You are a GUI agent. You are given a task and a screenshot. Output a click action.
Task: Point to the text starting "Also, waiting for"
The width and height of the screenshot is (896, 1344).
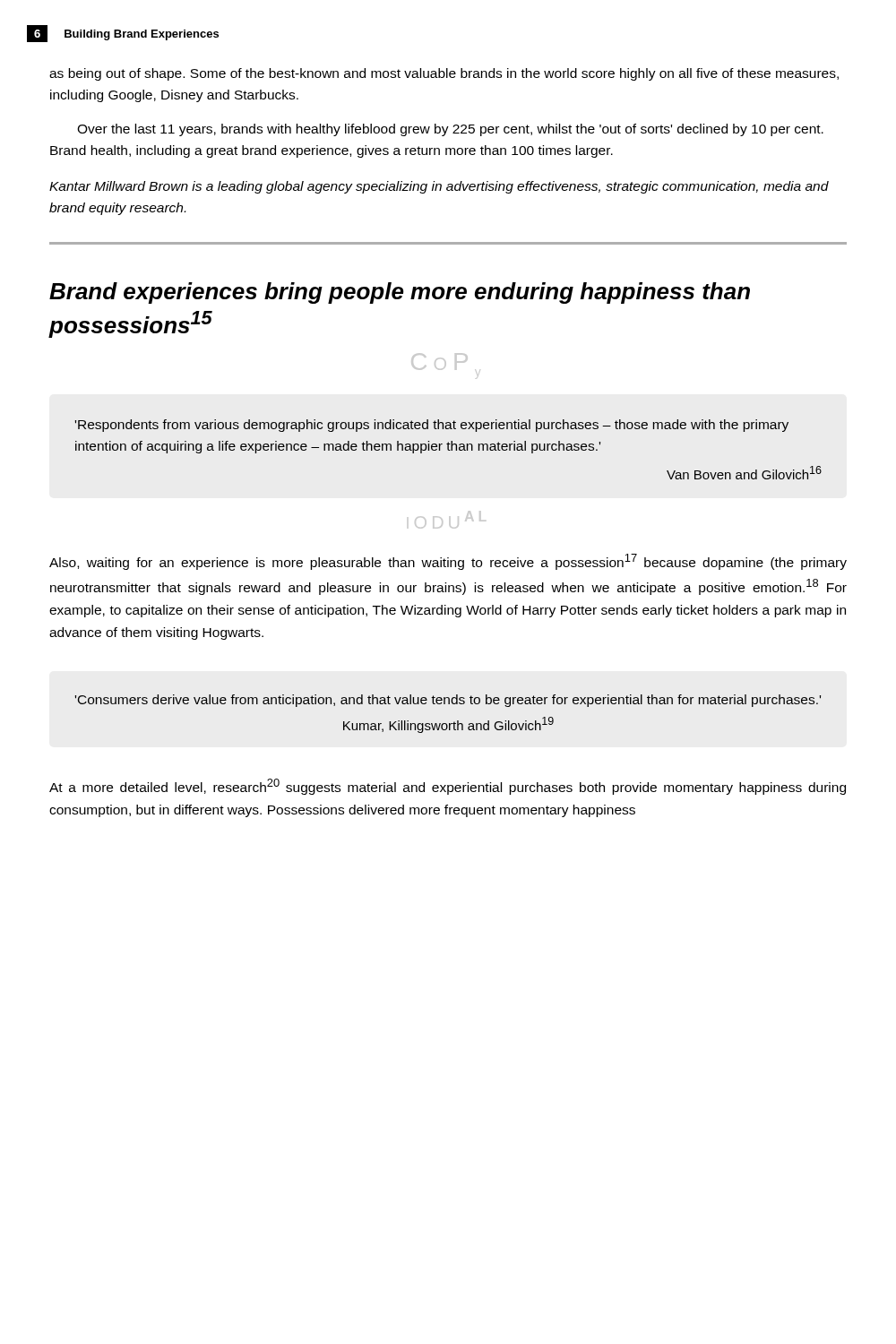[448, 595]
